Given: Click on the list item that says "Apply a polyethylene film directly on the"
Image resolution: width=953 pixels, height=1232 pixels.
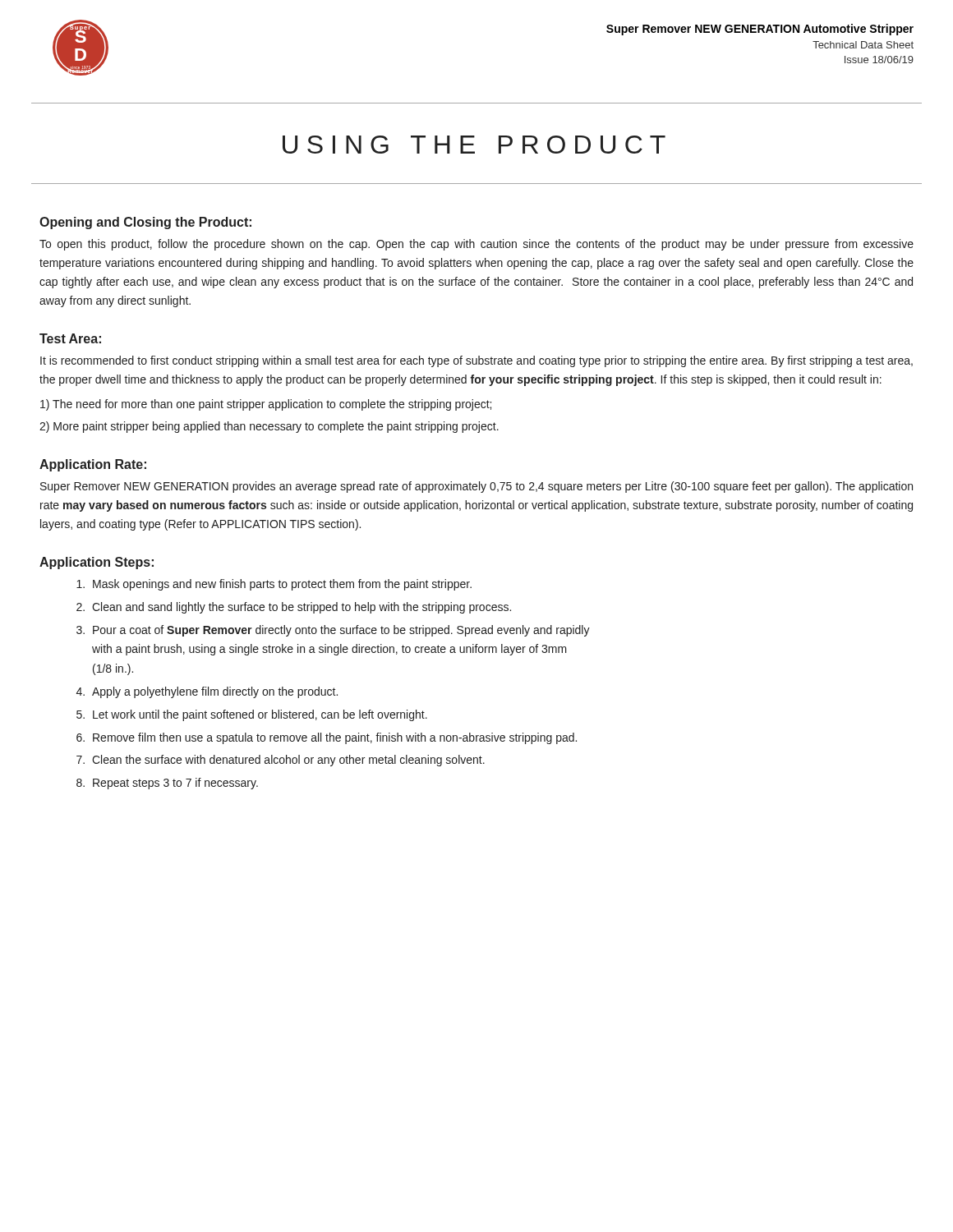Looking at the screenshot, I should click(215, 692).
